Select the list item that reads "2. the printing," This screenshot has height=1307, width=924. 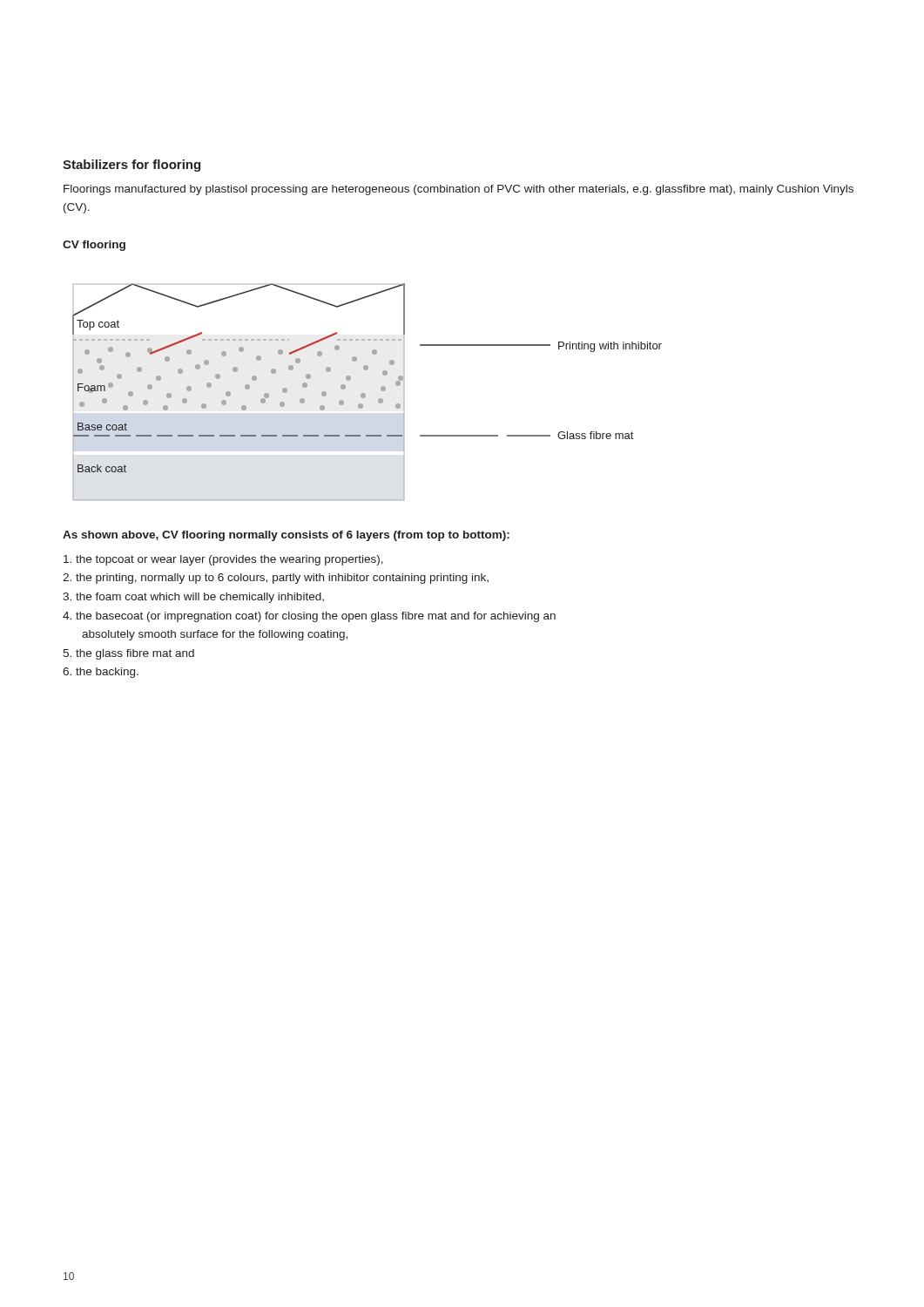point(276,578)
